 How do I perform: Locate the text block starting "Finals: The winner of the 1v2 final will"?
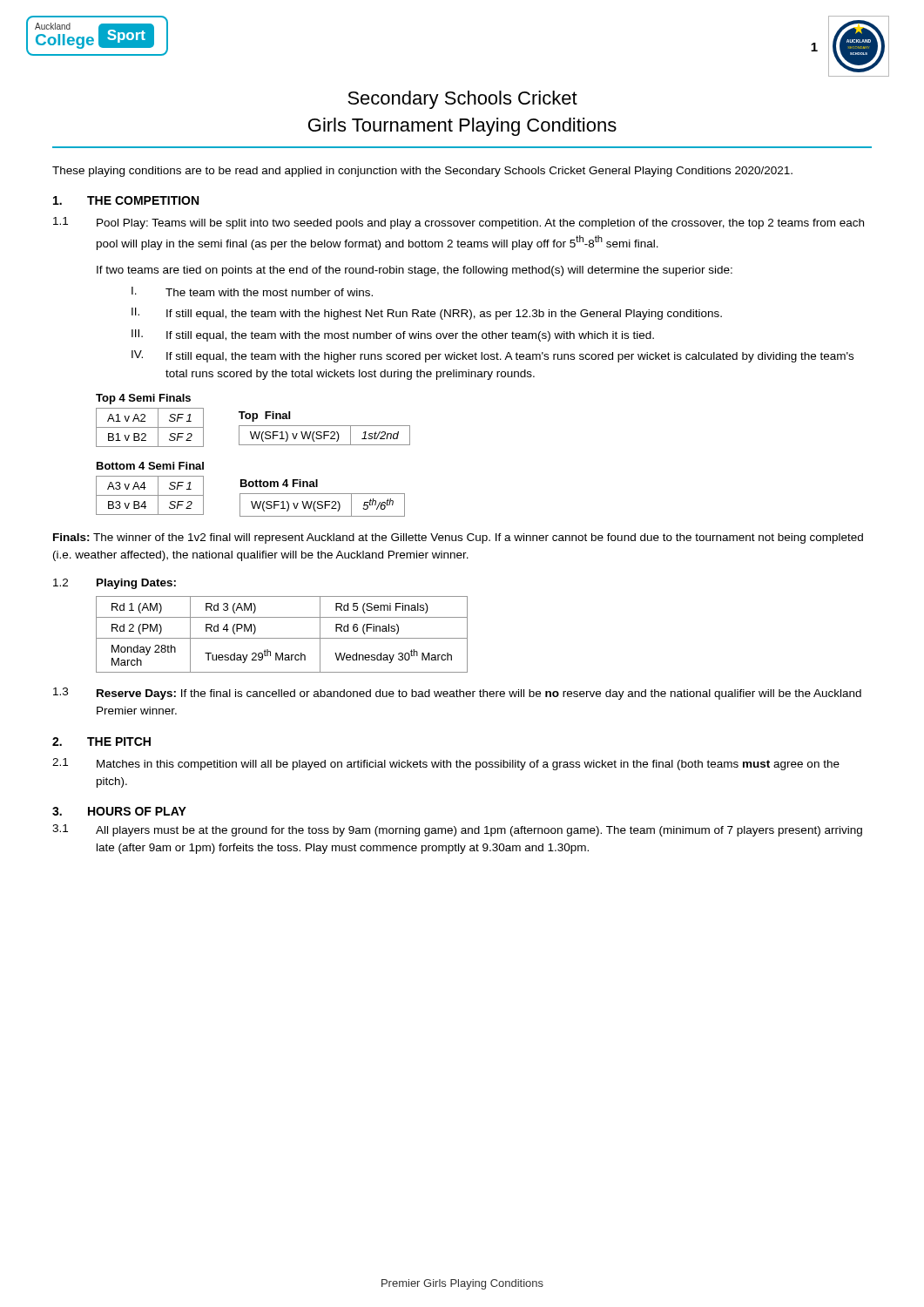point(458,546)
